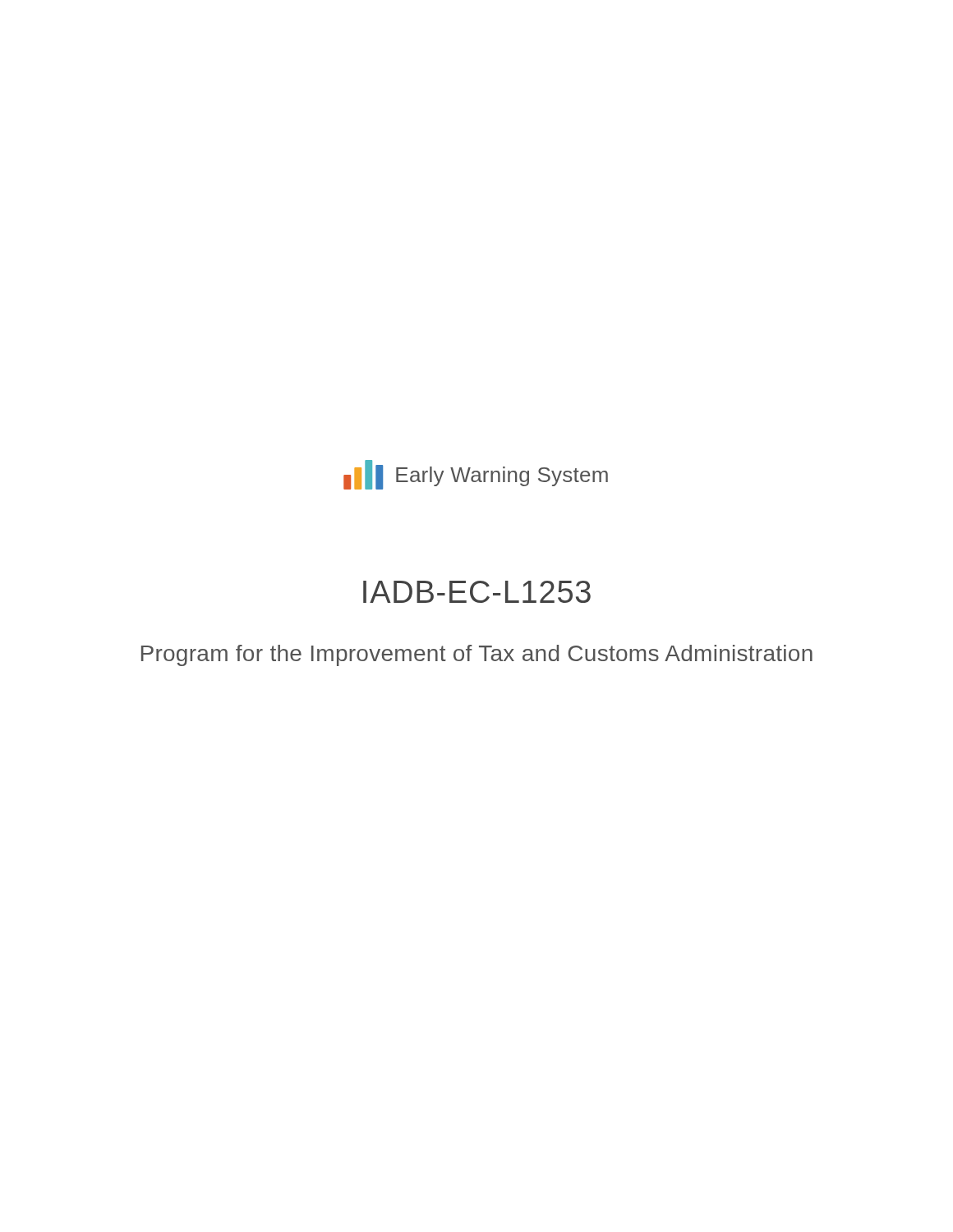Screen dimensions: 1232x953
Task: Find the block on this page that starts "Program for the Improvement of Tax and Customs"
Action: (476, 653)
